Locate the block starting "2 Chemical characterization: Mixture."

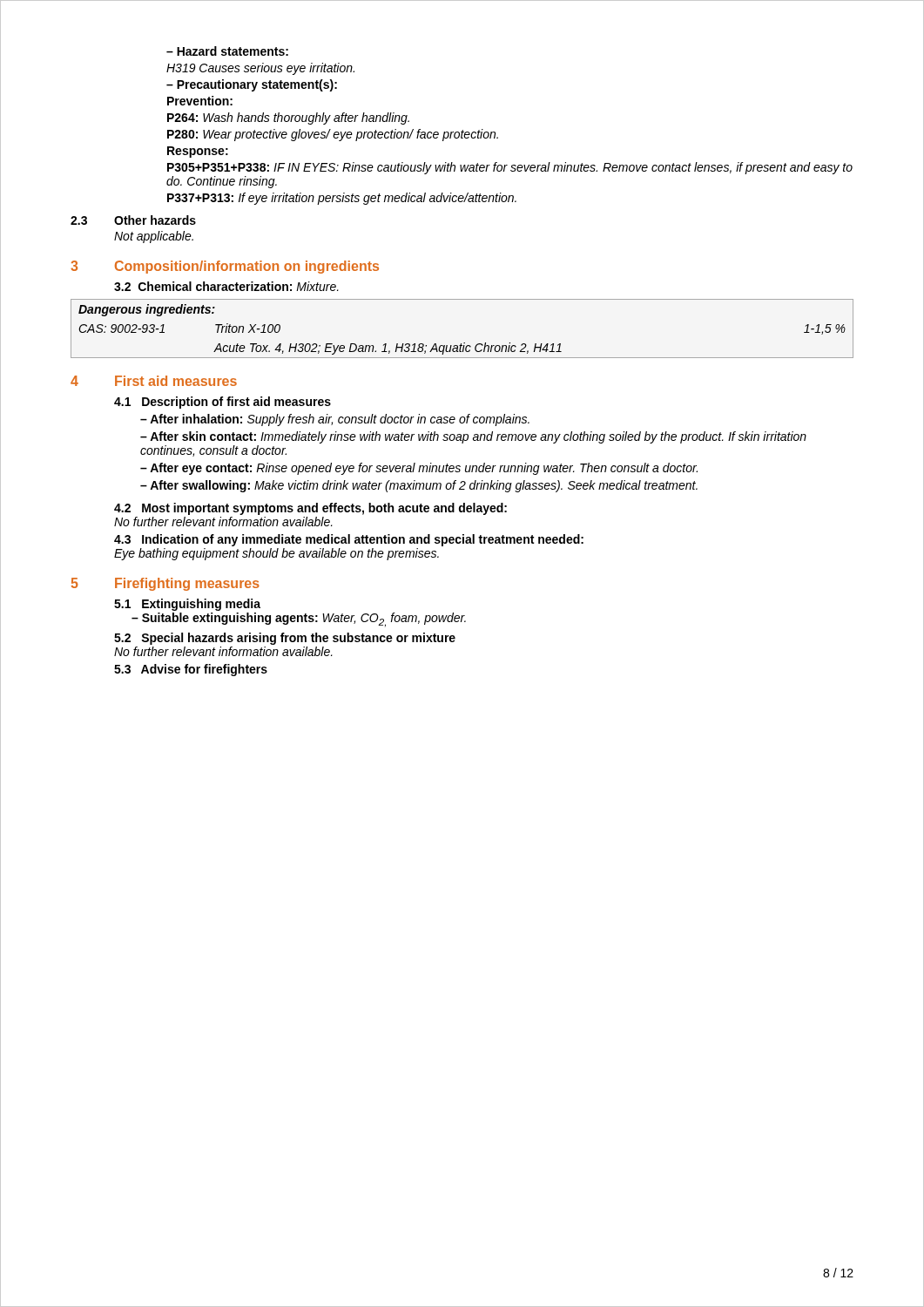point(227,287)
